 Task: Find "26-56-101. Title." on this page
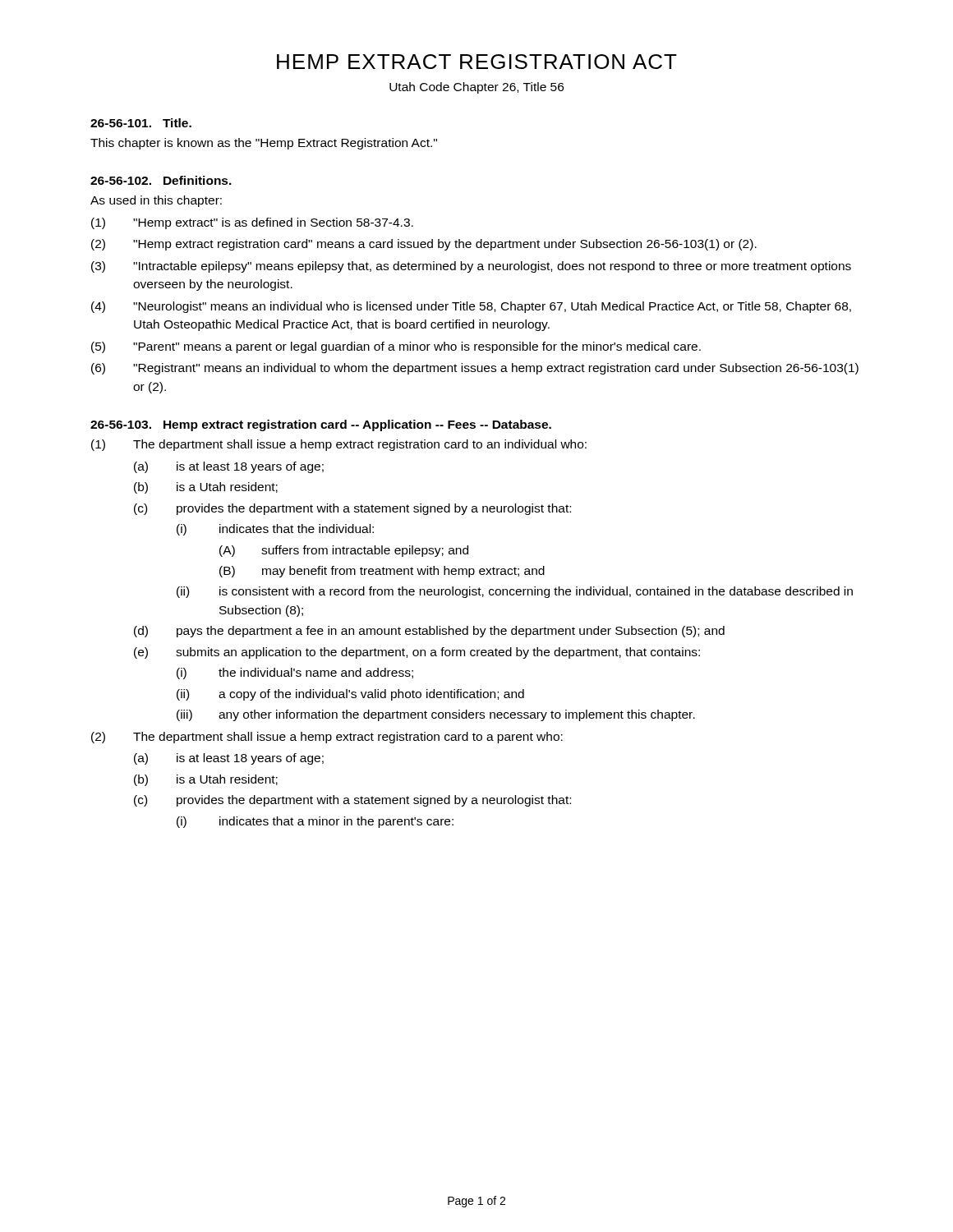[x=141, y=123]
